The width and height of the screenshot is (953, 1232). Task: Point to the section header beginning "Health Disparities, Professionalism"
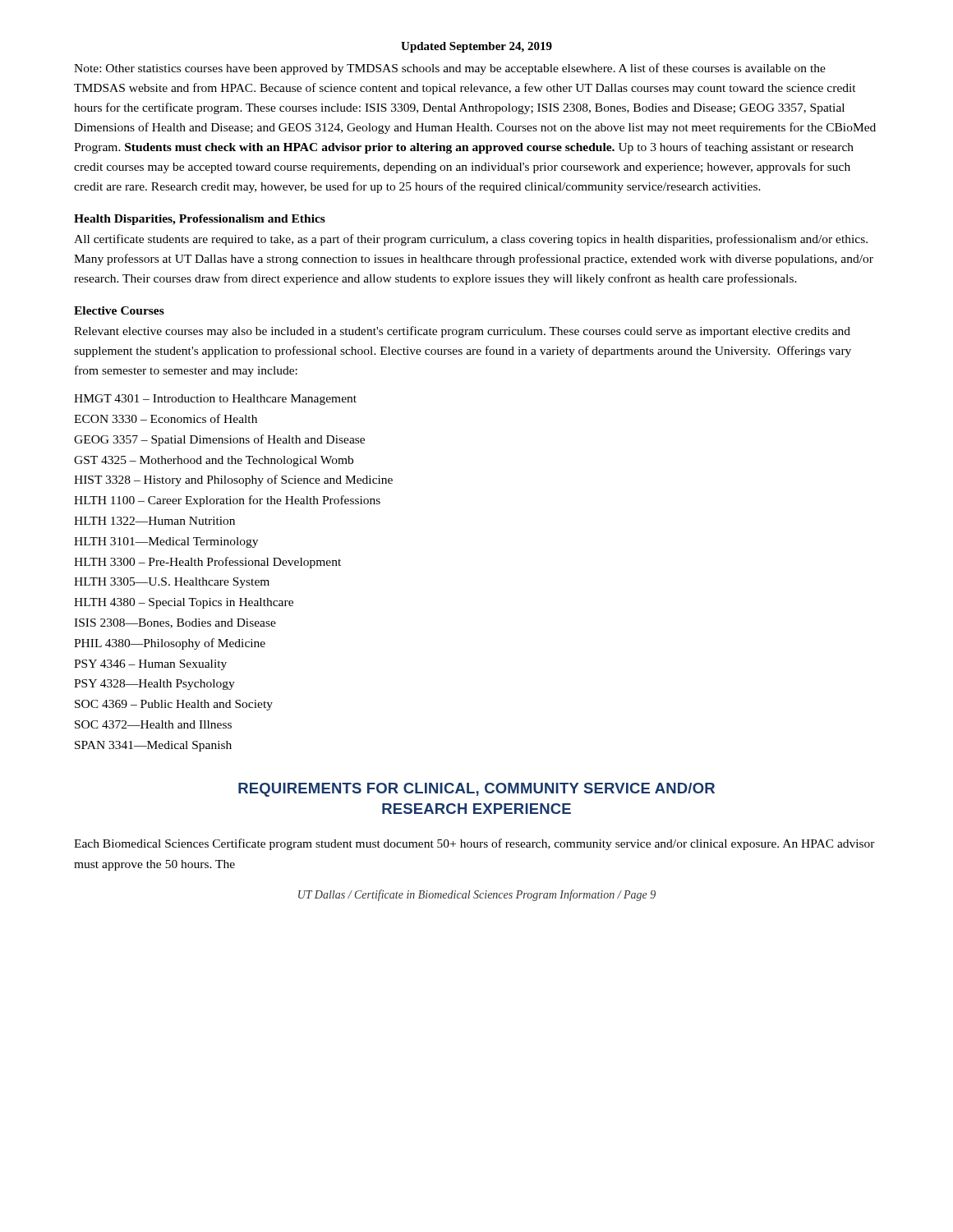tap(200, 218)
